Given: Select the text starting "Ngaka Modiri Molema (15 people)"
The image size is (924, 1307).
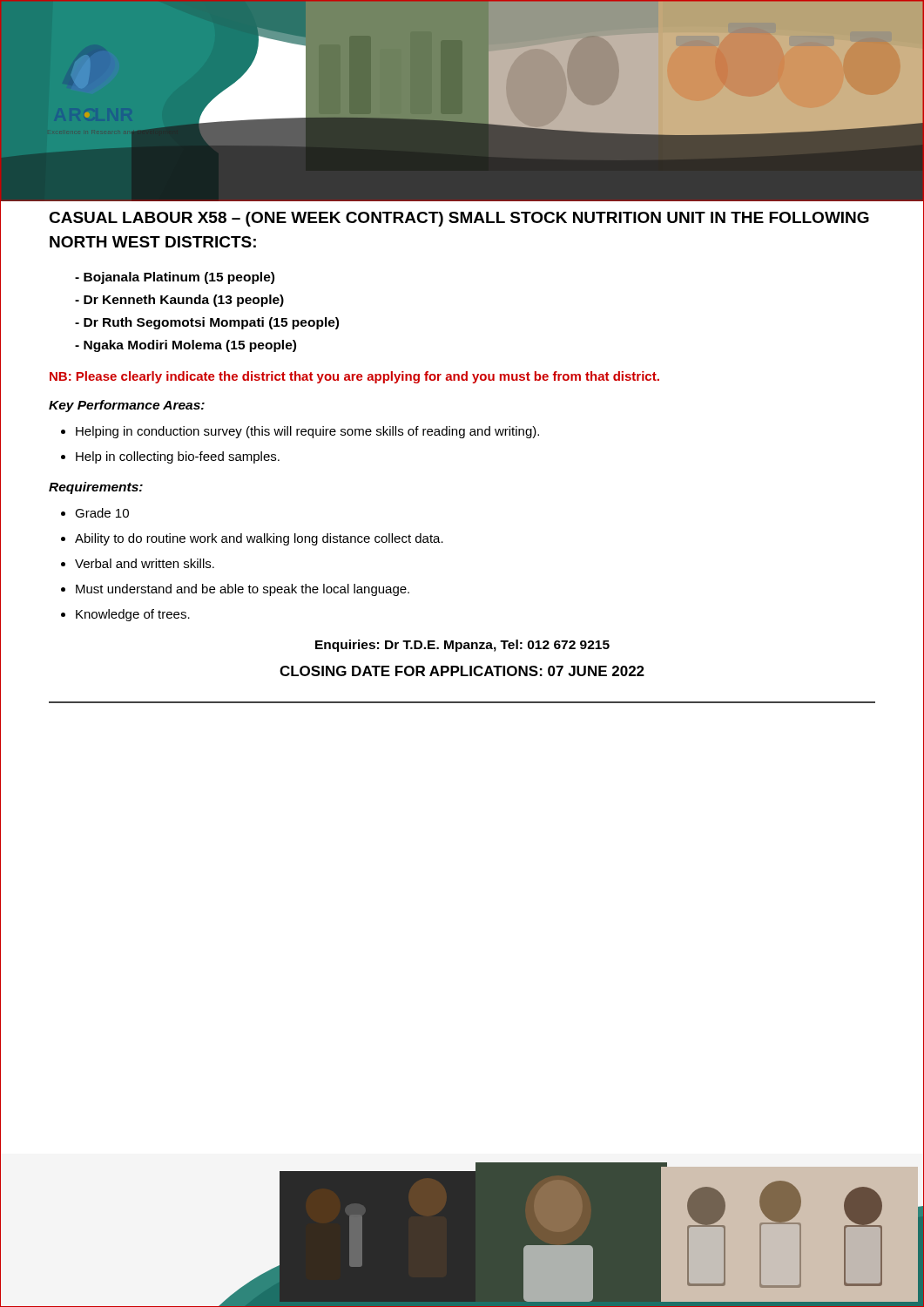Looking at the screenshot, I should coord(186,345).
